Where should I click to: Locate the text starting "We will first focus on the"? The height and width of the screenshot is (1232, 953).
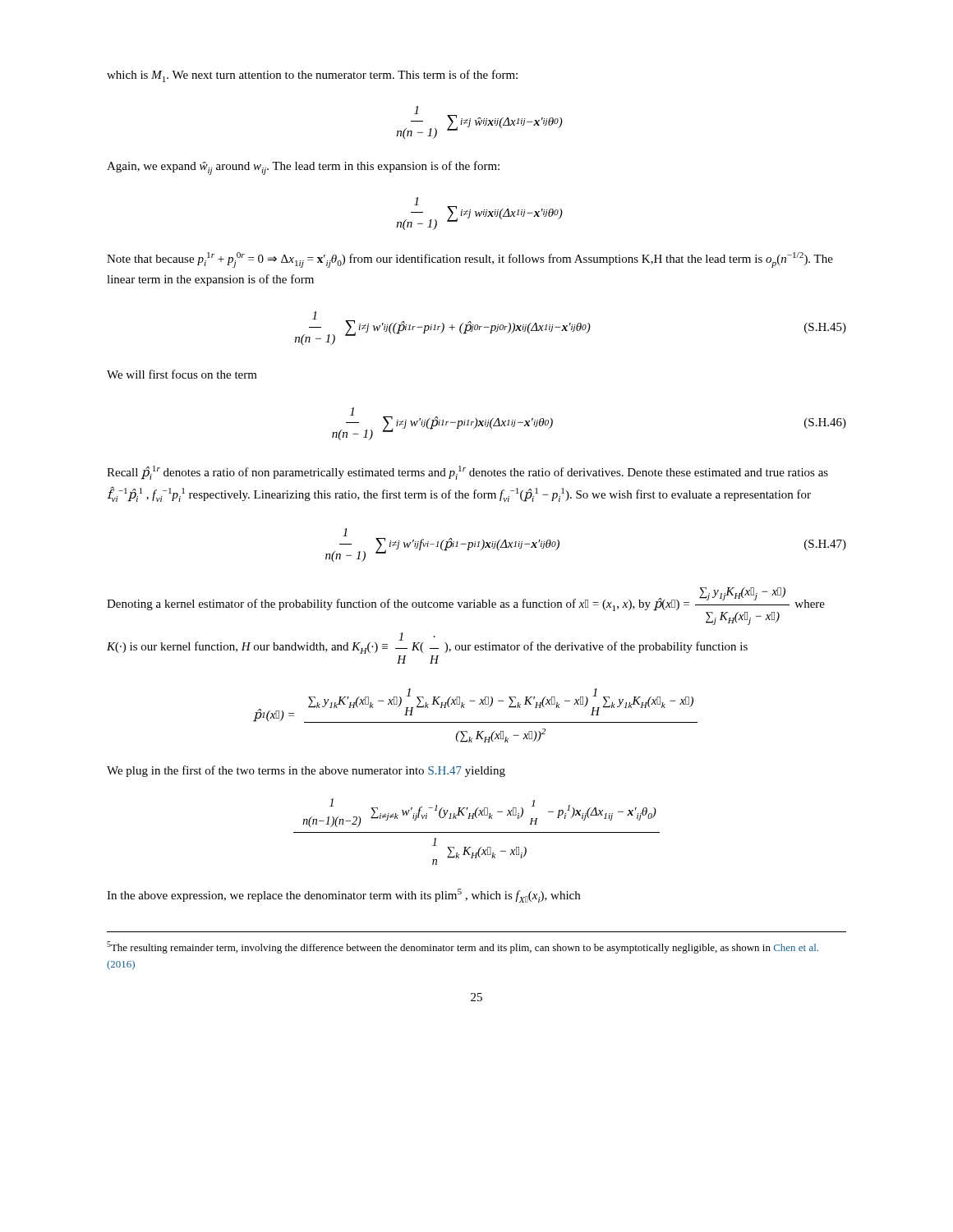coord(182,375)
